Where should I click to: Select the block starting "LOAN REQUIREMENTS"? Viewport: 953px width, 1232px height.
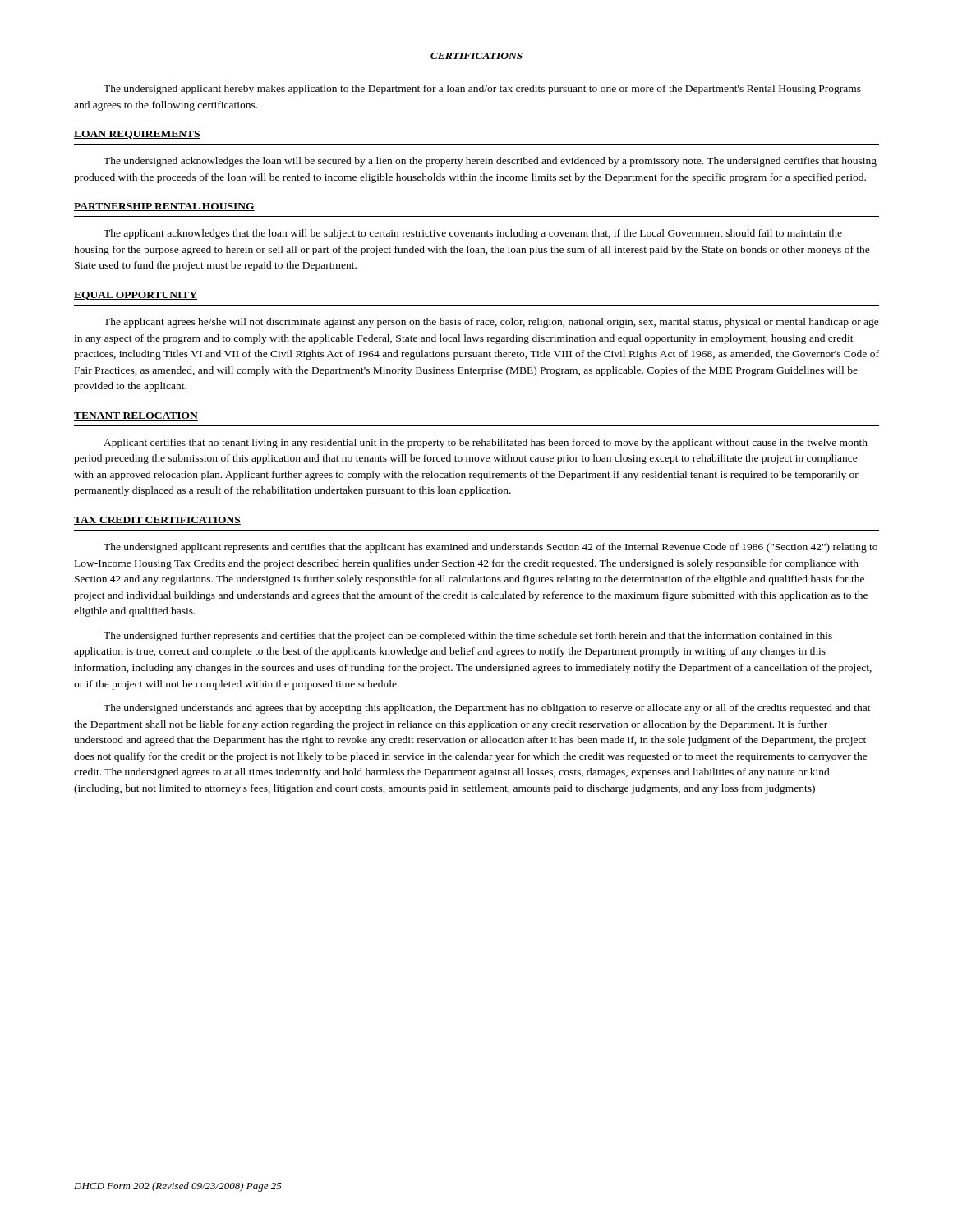click(137, 134)
